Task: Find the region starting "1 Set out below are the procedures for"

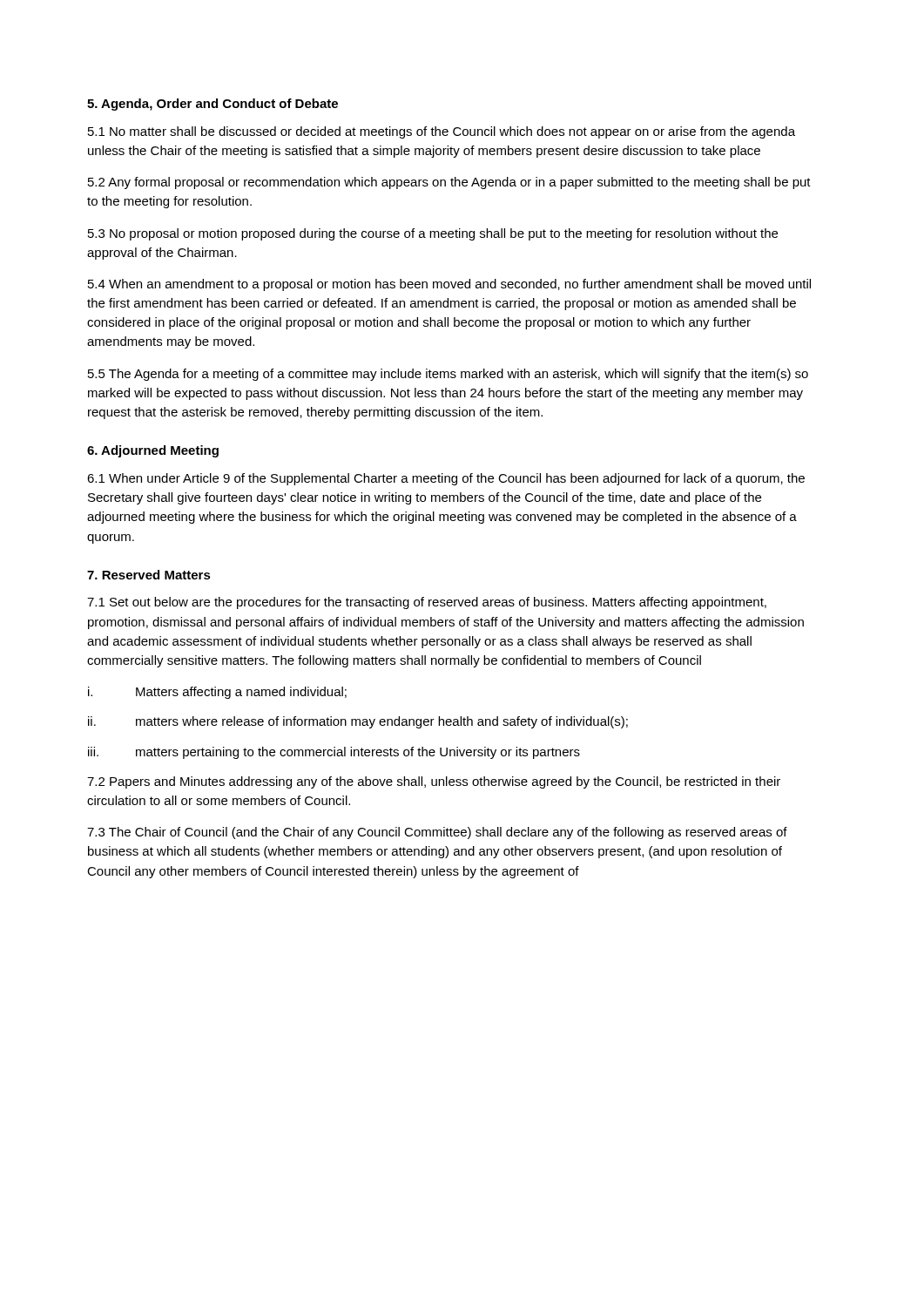Action: click(x=446, y=631)
